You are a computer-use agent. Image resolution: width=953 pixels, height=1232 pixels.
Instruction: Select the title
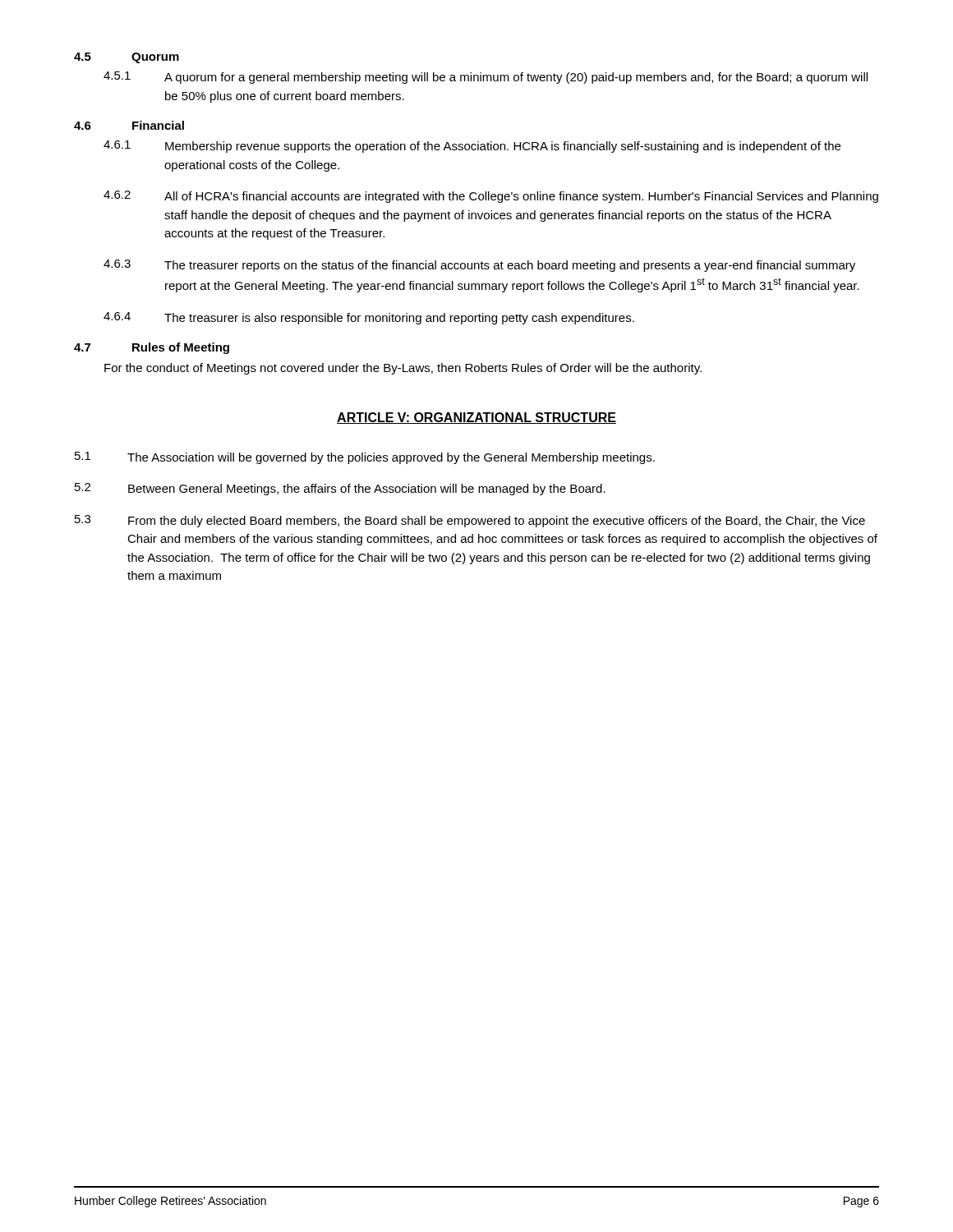[x=476, y=417]
